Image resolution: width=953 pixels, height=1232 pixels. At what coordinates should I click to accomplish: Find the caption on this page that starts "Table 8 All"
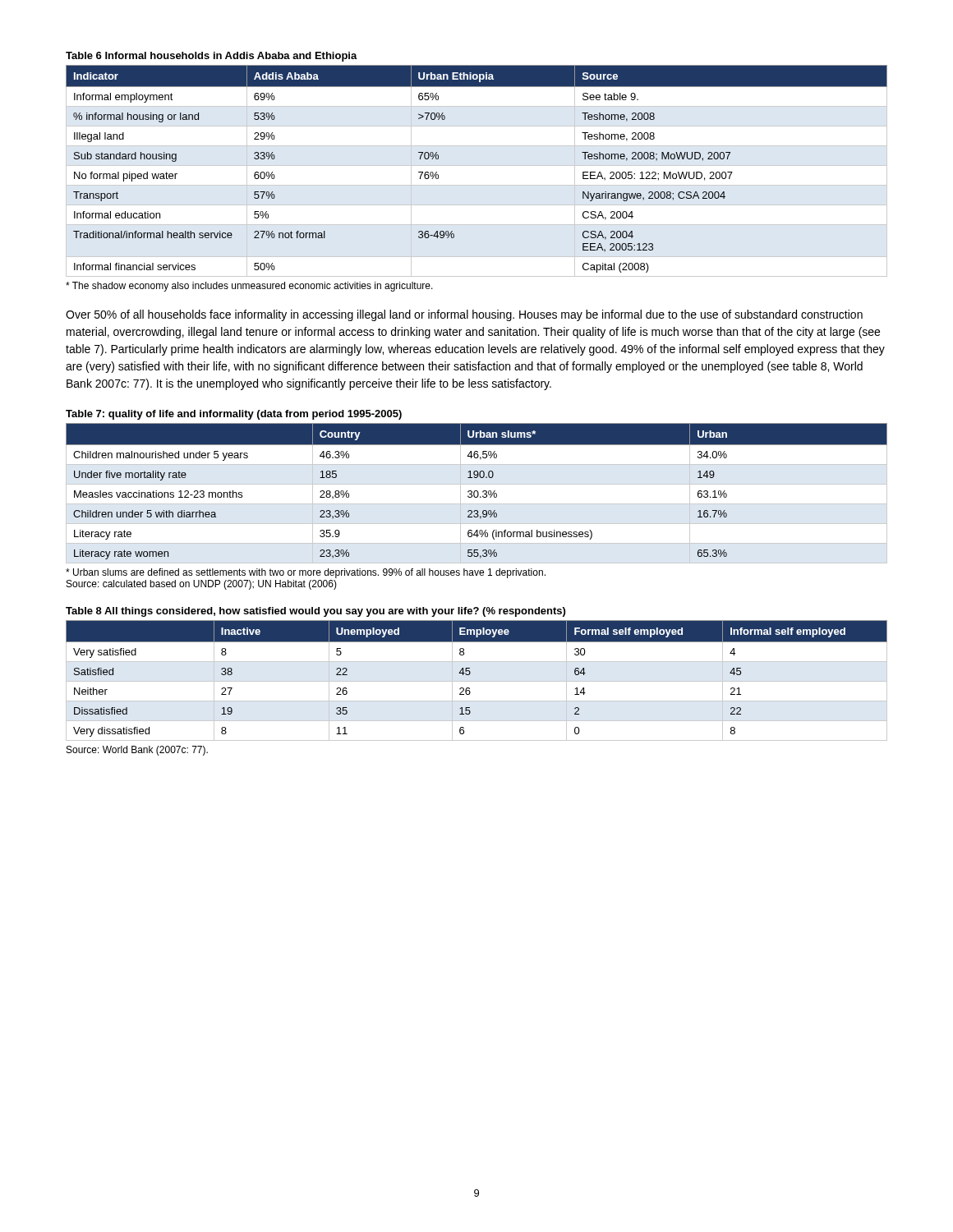pyautogui.click(x=316, y=611)
